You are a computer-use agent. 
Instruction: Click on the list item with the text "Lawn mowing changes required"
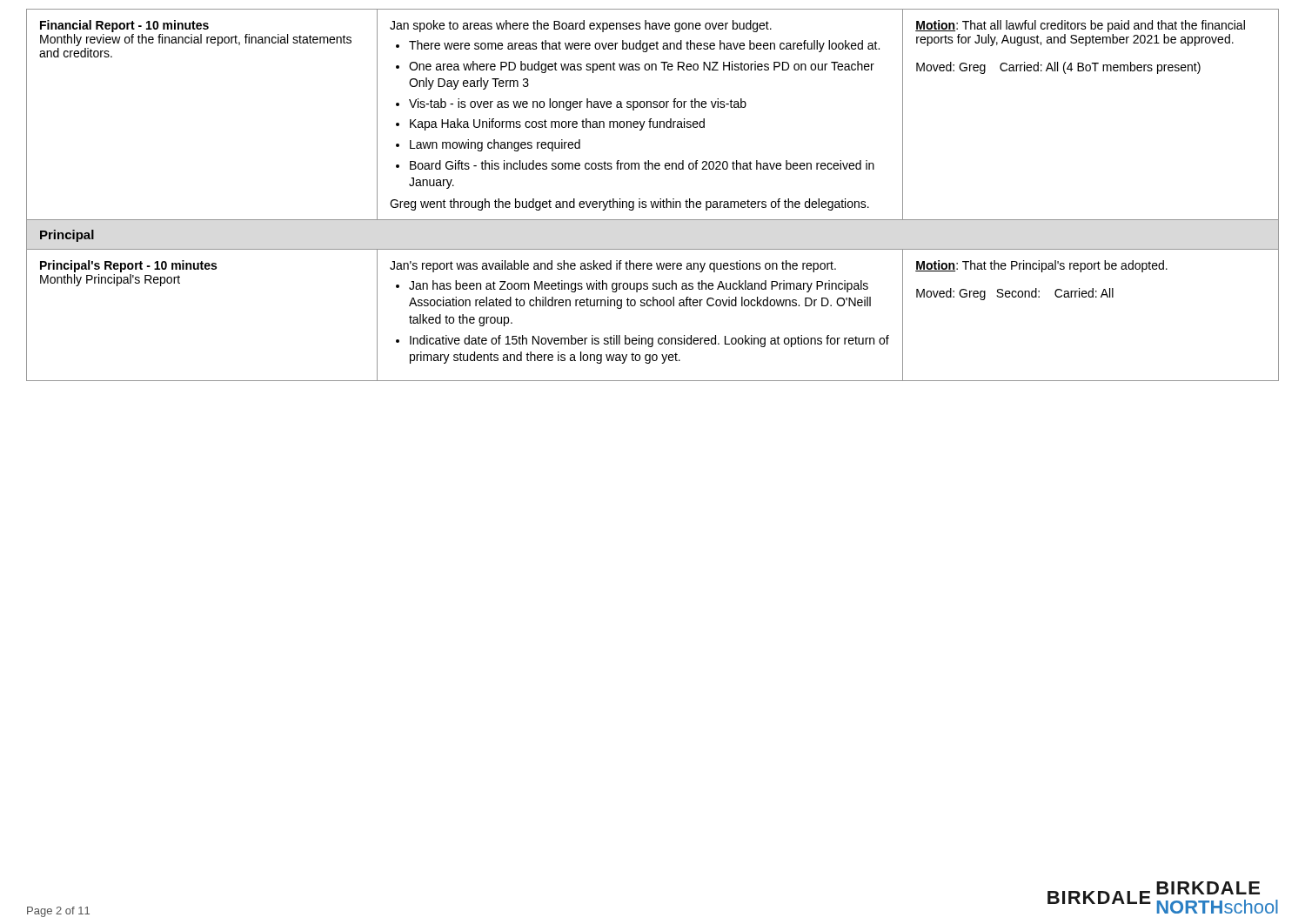495,144
